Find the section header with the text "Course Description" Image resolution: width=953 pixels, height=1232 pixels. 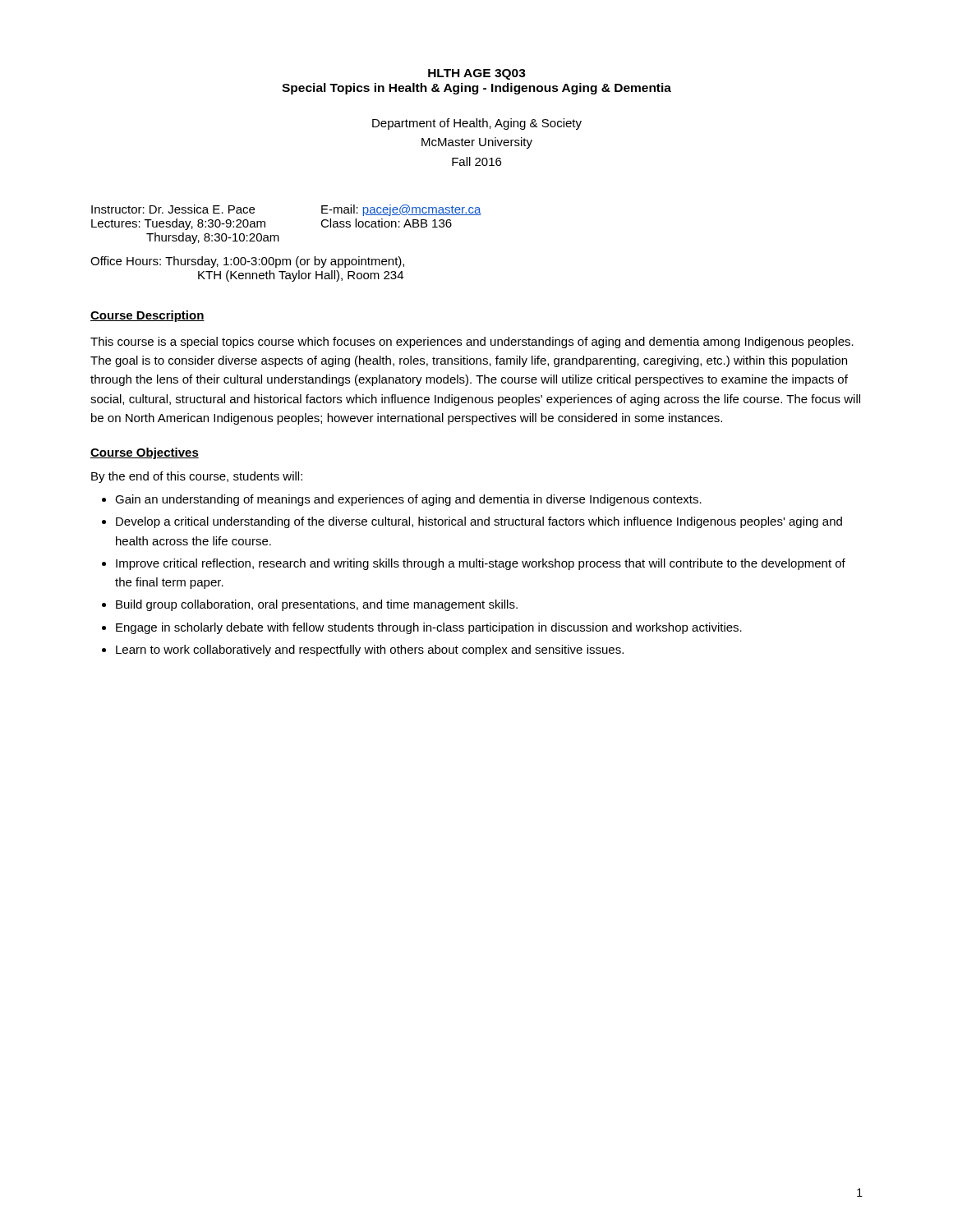(147, 315)
